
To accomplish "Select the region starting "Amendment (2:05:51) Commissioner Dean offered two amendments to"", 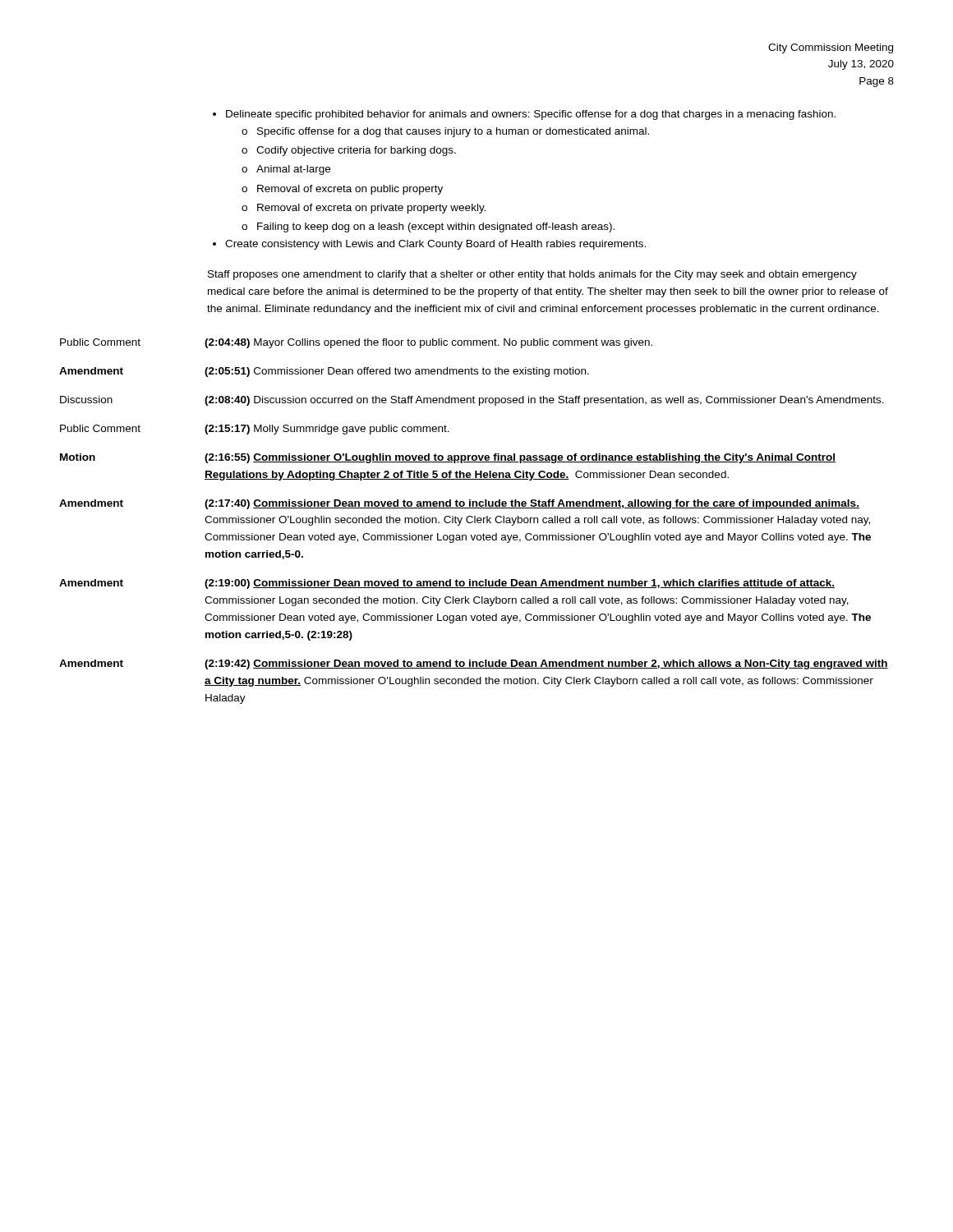I will click(476, 372).
